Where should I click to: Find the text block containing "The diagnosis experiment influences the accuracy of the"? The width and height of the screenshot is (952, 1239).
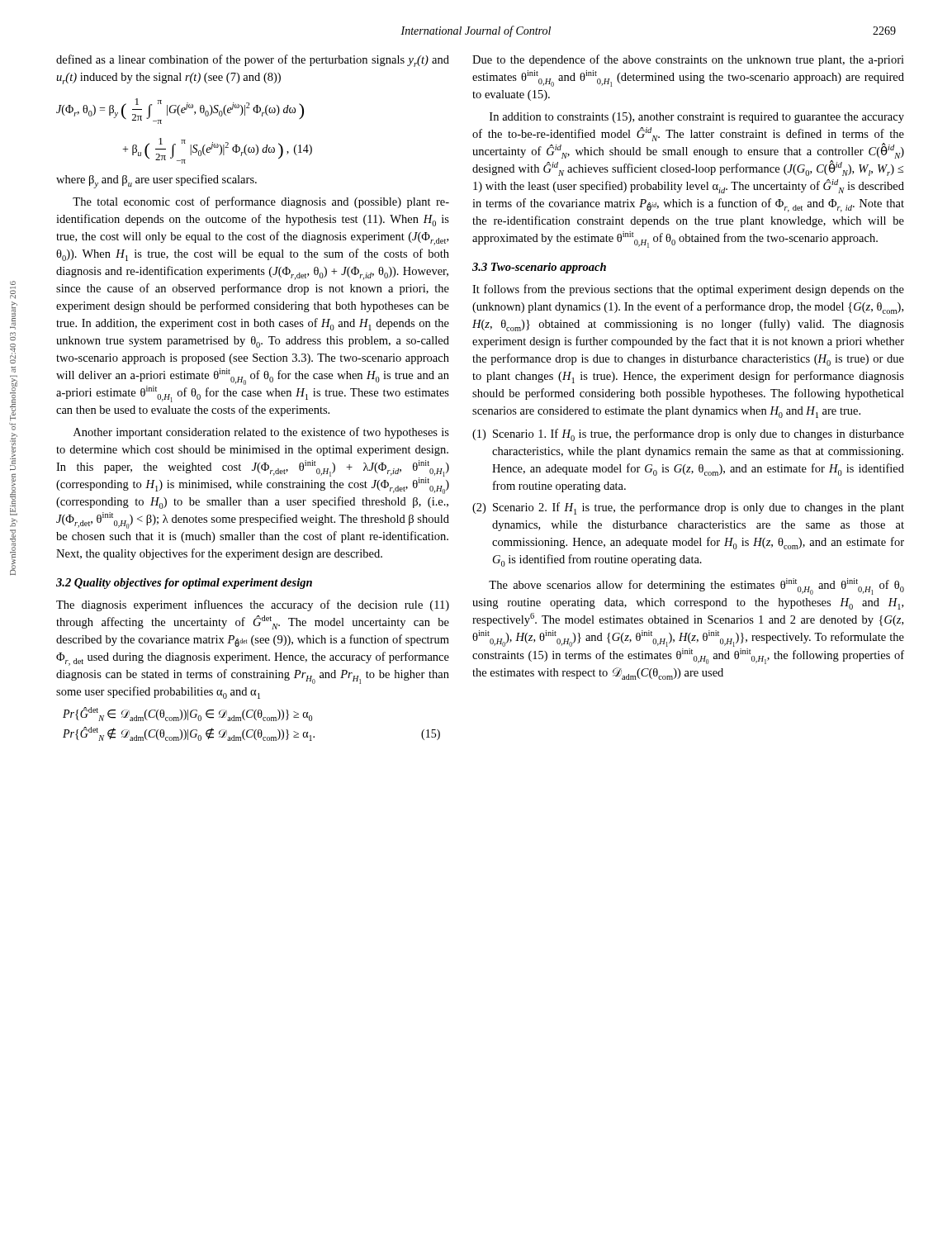253,649
